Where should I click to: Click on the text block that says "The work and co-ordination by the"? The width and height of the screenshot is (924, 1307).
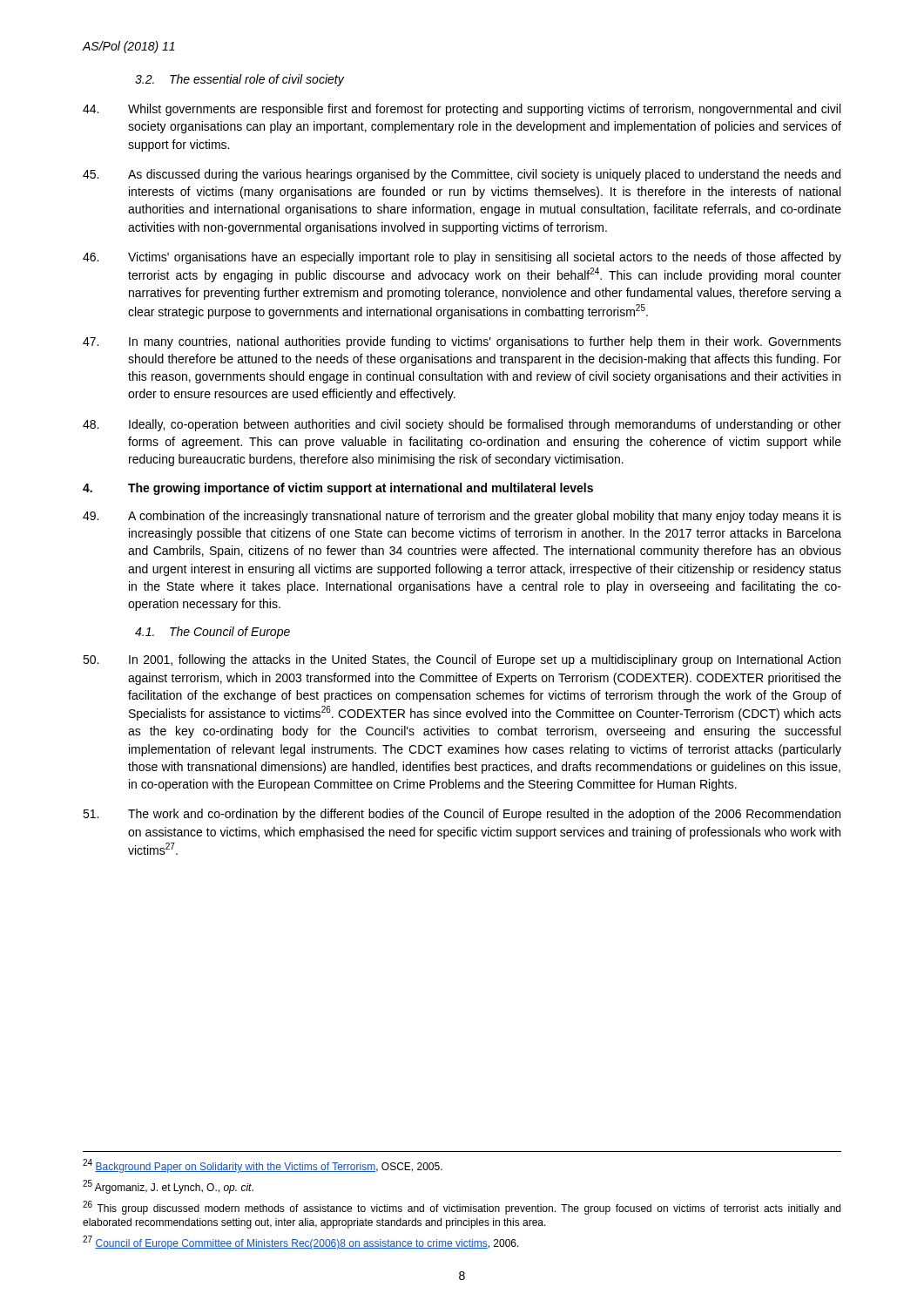coord(462,832)
